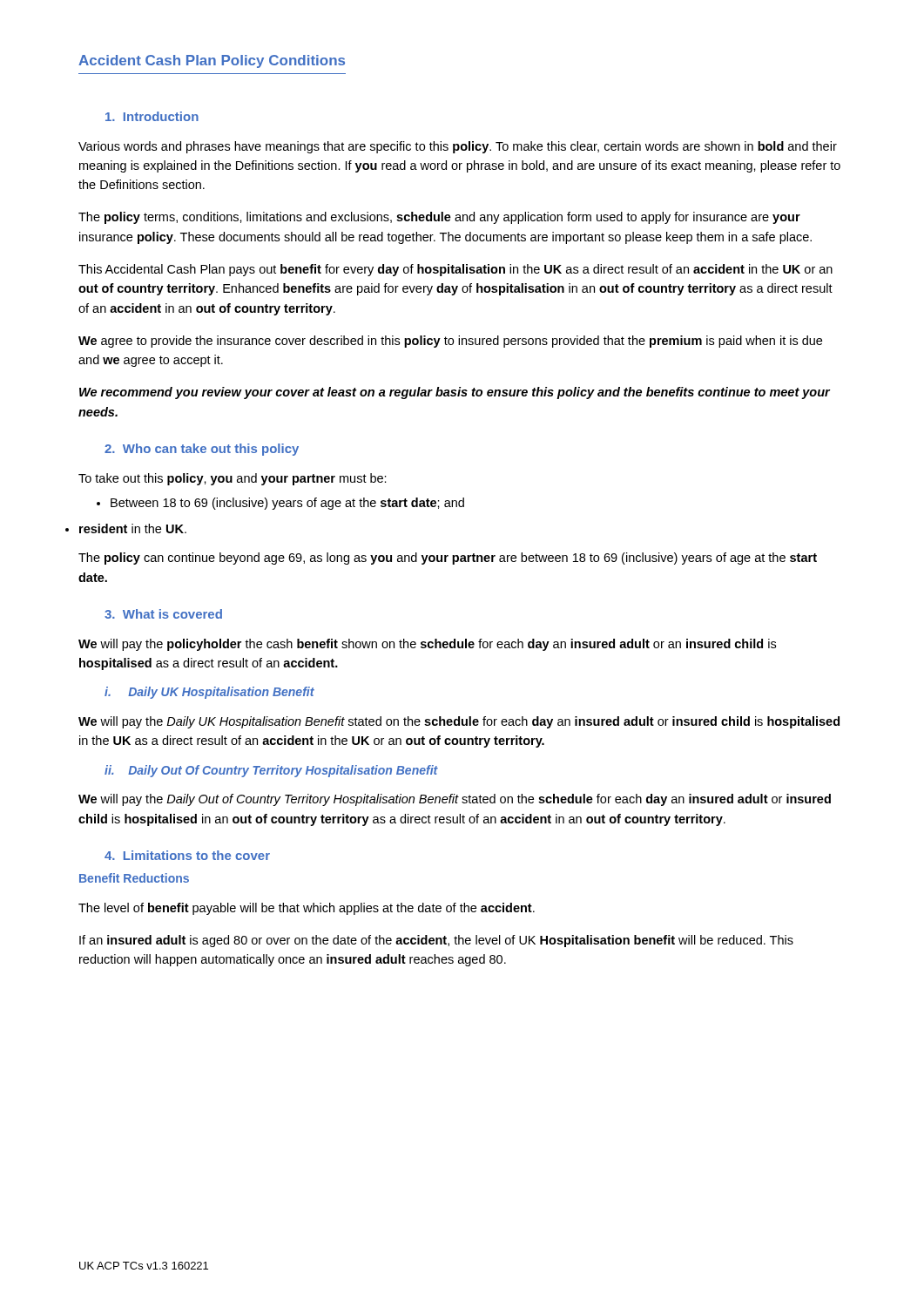Point to the block starting "The policy can continue beyond age 69, as"
The width and height of the screenshot is (924, 1307).
pos(462,568)
